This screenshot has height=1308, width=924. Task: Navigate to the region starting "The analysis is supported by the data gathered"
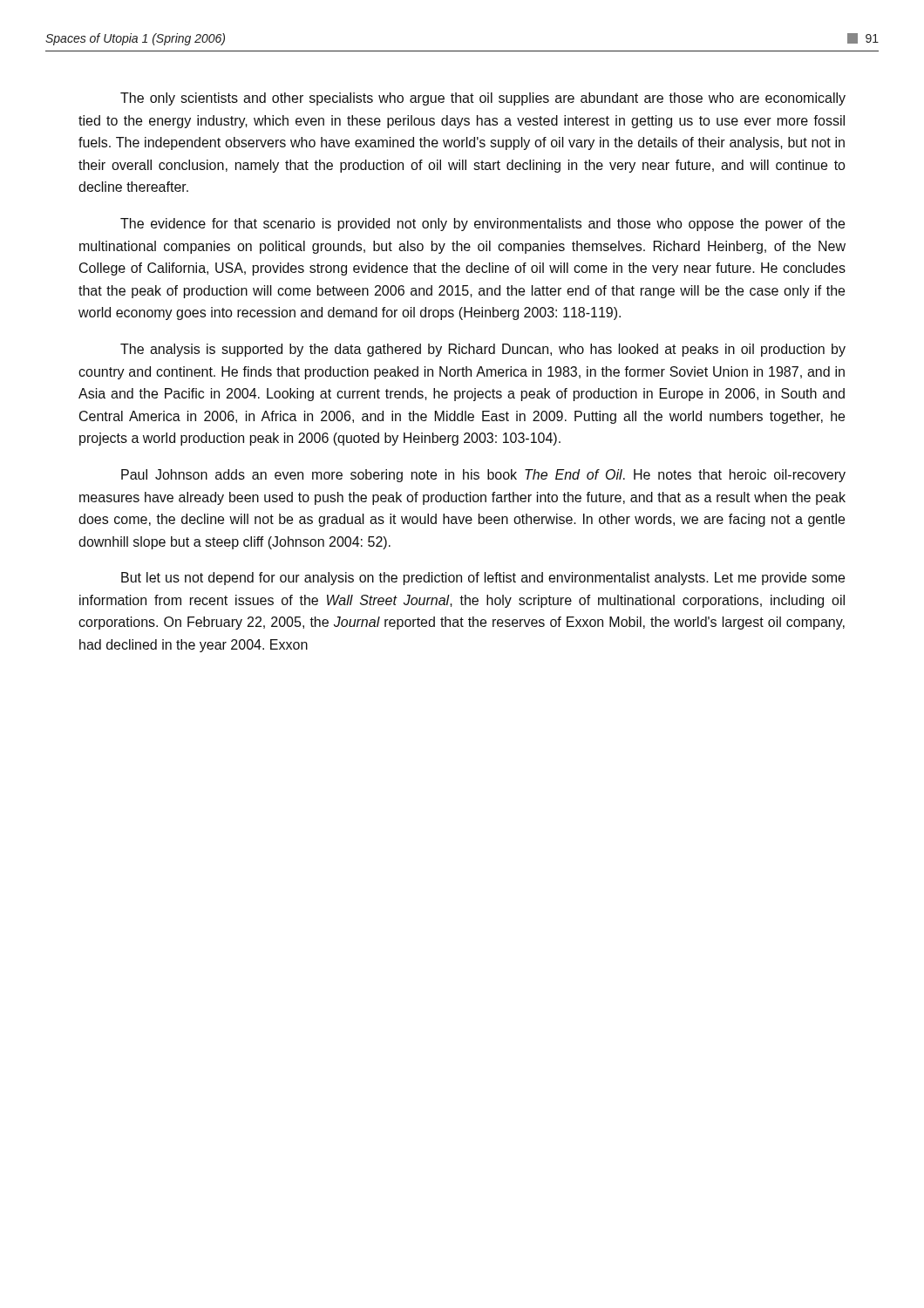tap(462, 394)
